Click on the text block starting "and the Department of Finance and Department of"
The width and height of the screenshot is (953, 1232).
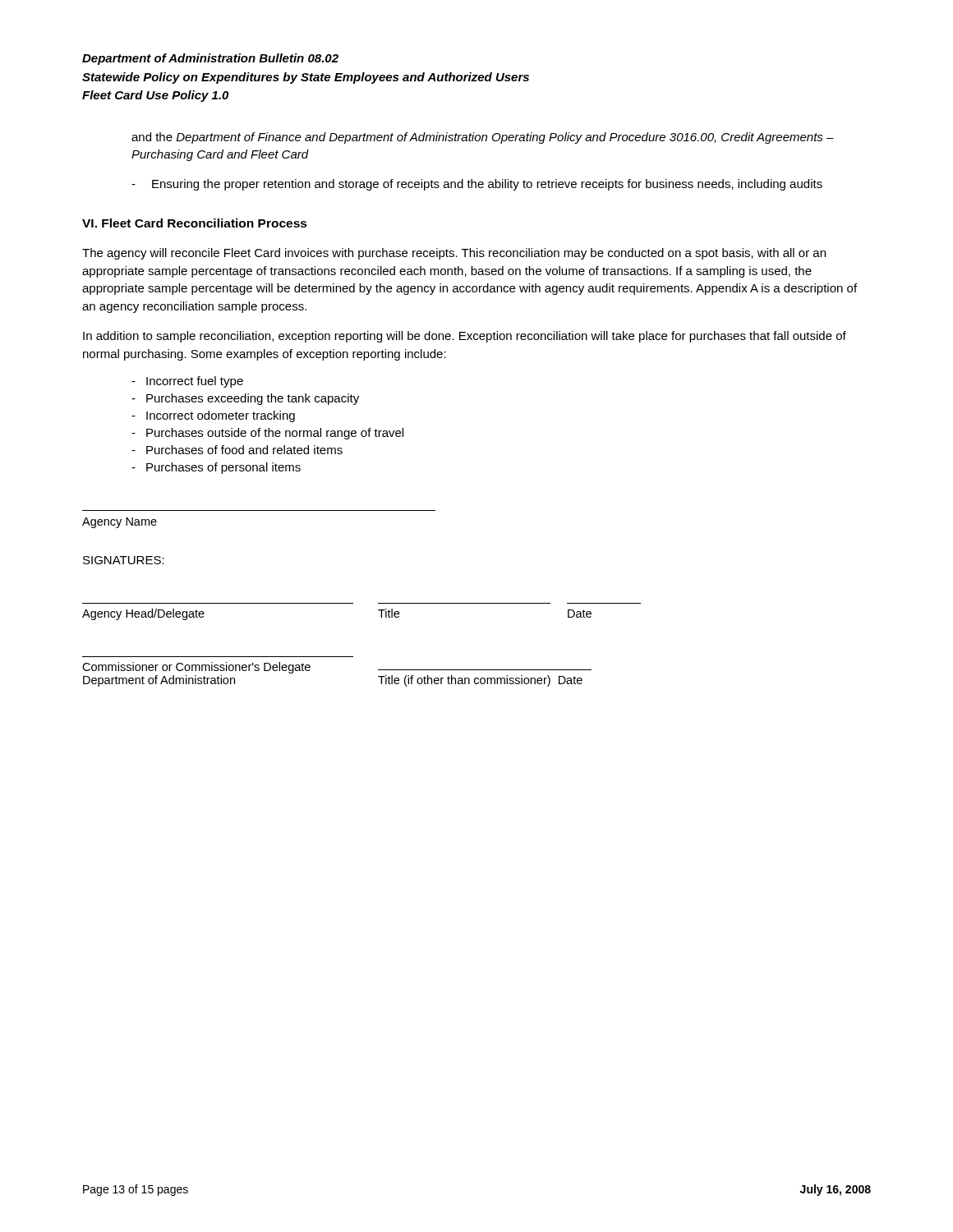tap(482, 145)
